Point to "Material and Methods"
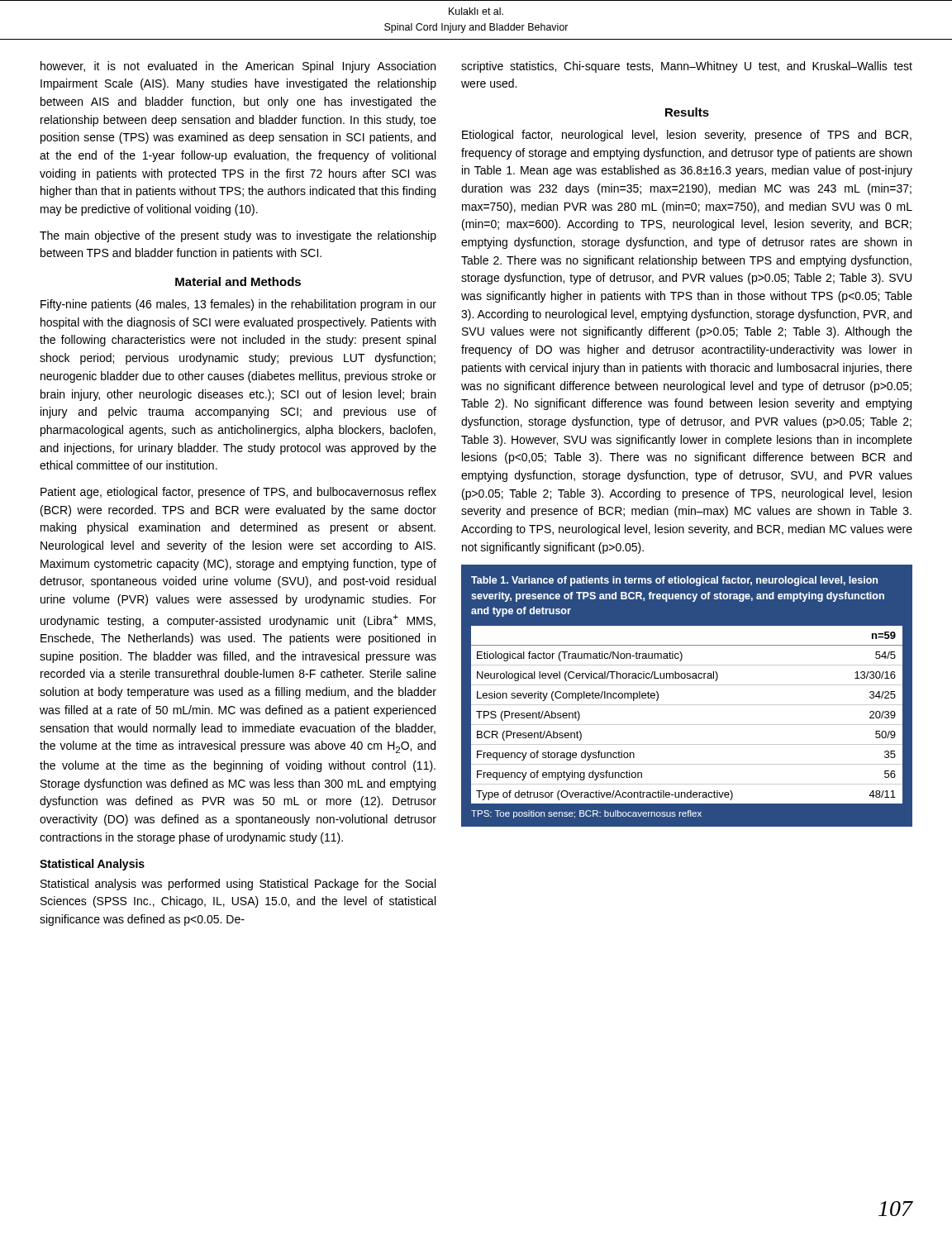 238,282
